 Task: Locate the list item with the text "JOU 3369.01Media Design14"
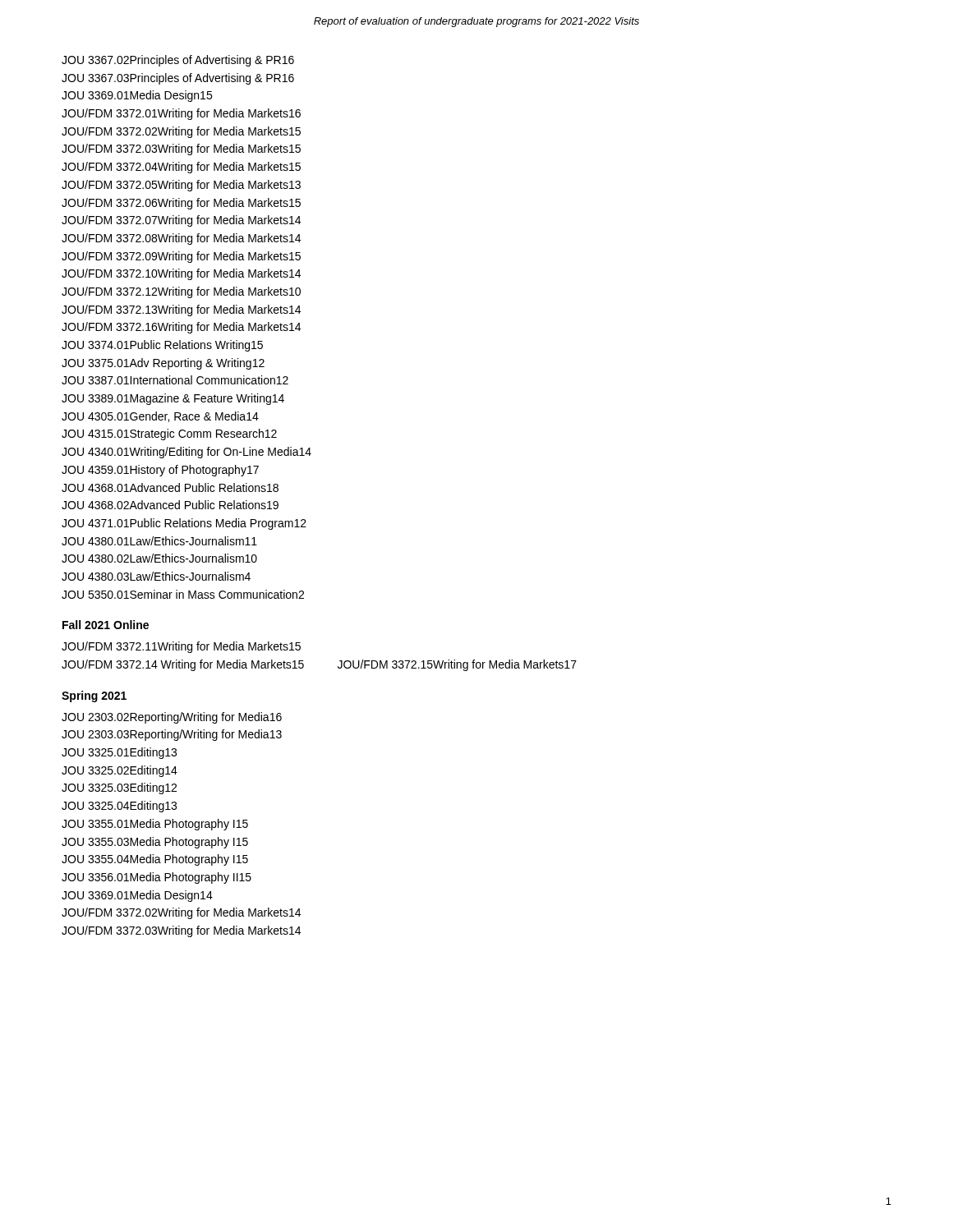click(137, 895)
